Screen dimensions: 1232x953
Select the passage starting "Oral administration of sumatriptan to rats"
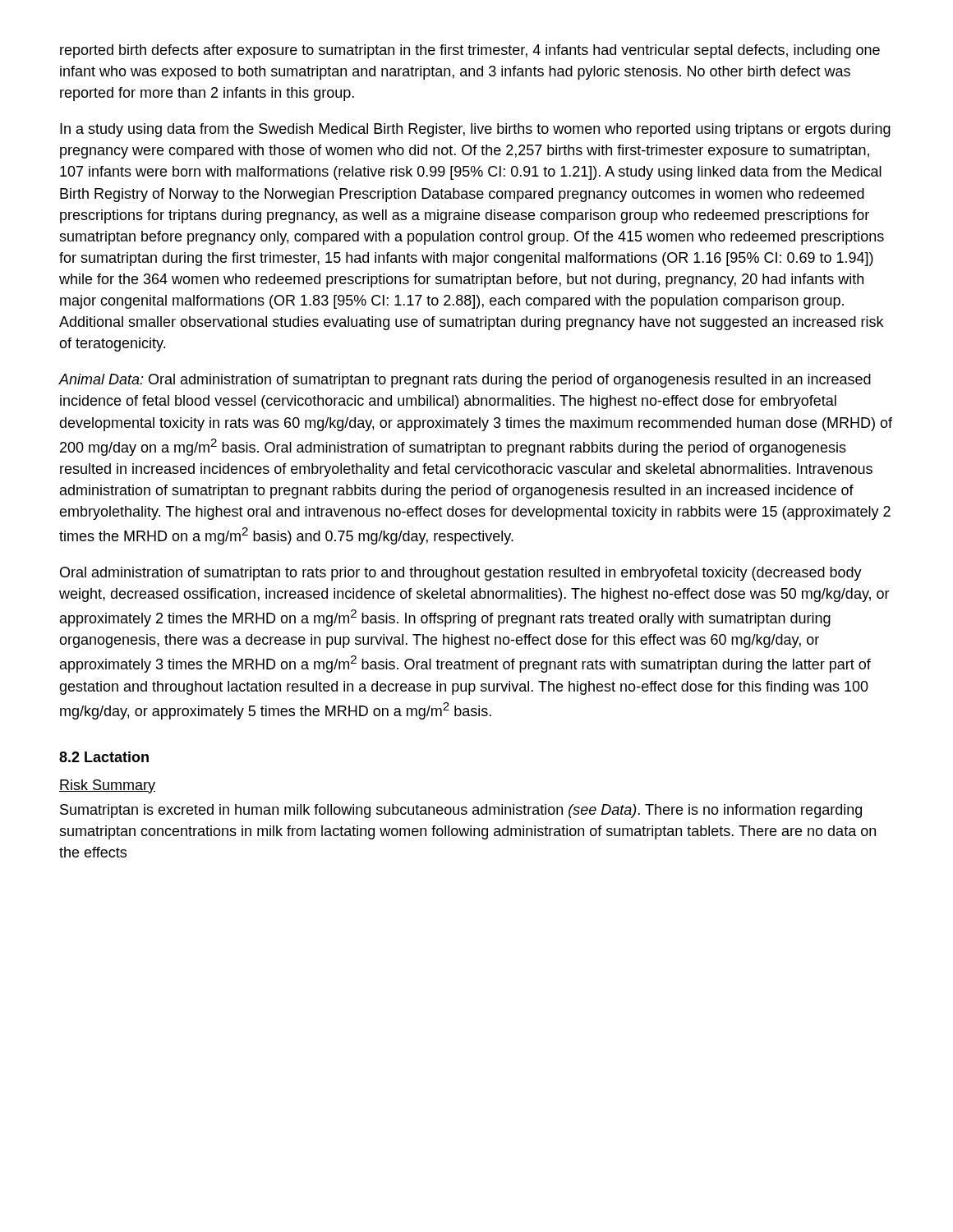474,642
